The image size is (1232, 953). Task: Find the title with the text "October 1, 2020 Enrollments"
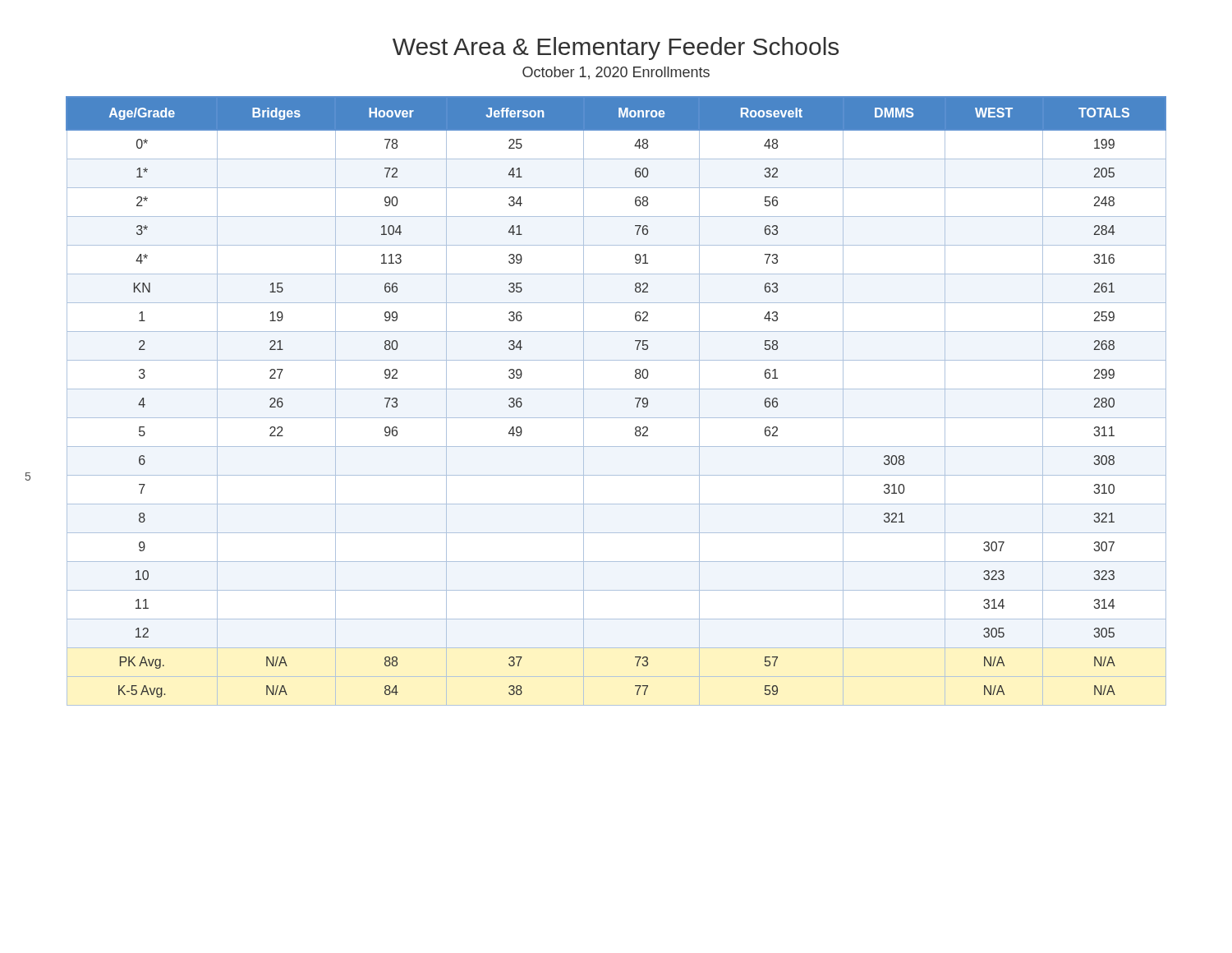pyautogui.click(x=616, y=72)
